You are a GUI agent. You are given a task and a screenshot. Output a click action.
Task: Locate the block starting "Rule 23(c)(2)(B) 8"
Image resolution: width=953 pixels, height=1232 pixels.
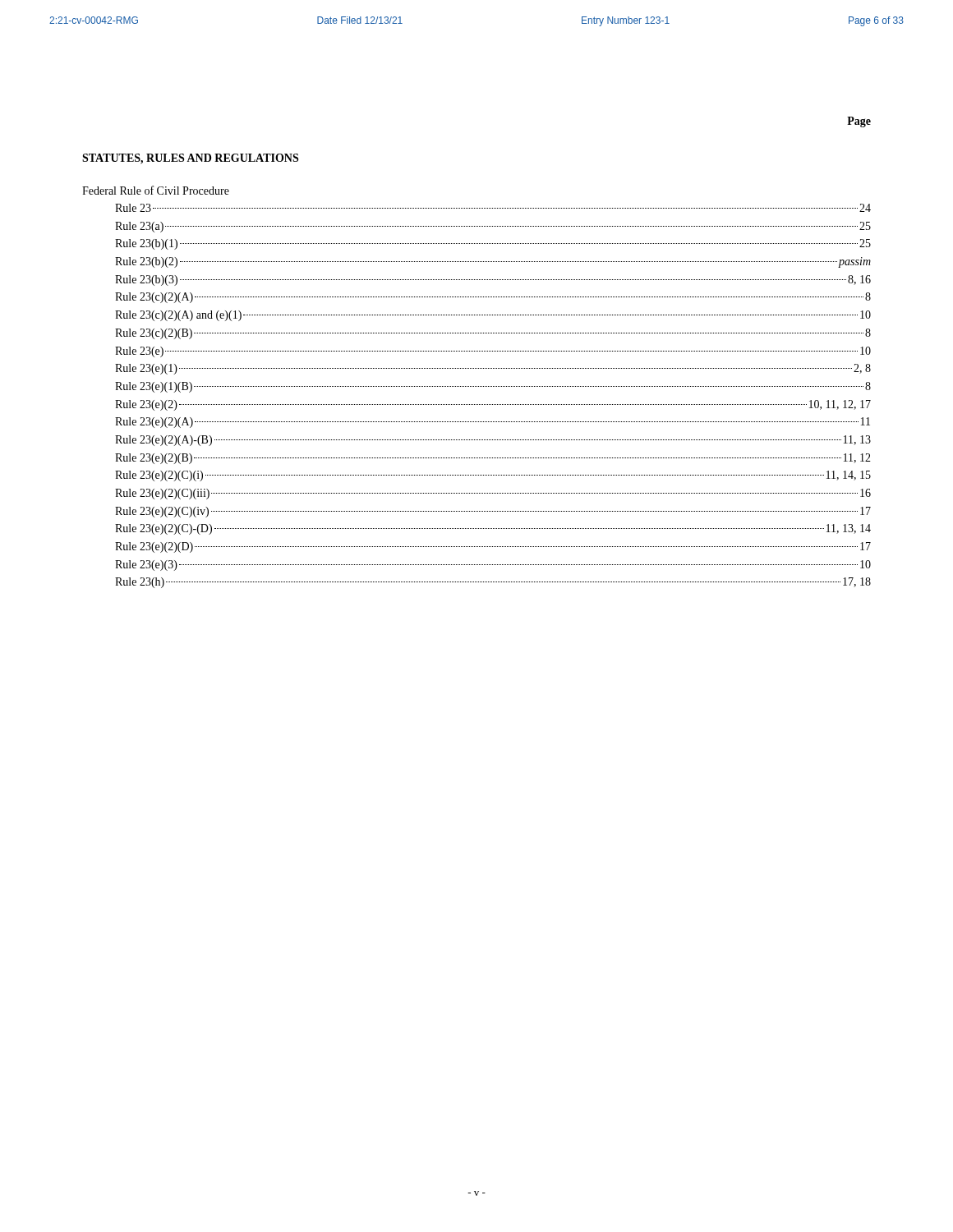point(493,333)
